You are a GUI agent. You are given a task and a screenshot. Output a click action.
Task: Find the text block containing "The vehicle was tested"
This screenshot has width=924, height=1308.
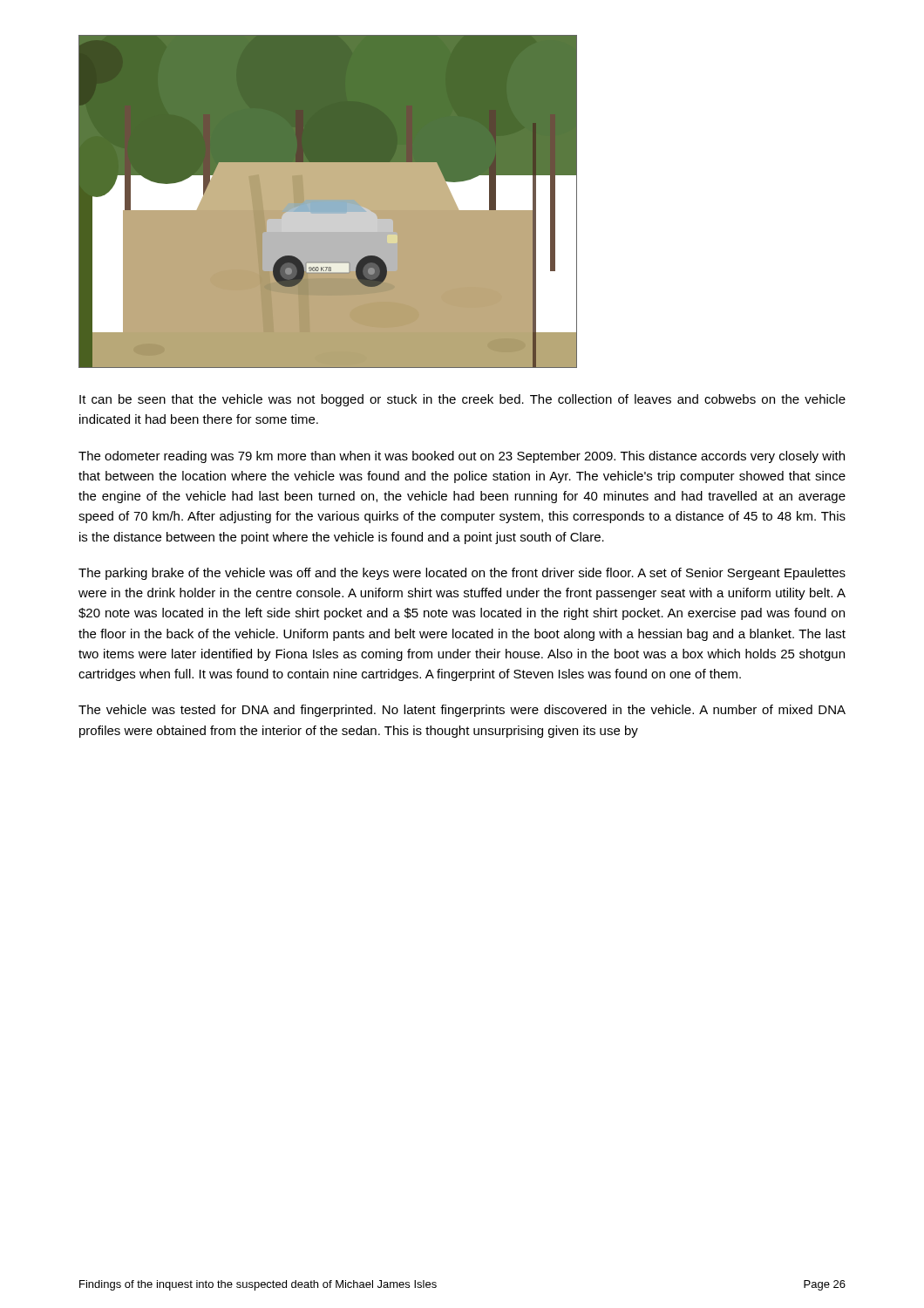[462, 720]
